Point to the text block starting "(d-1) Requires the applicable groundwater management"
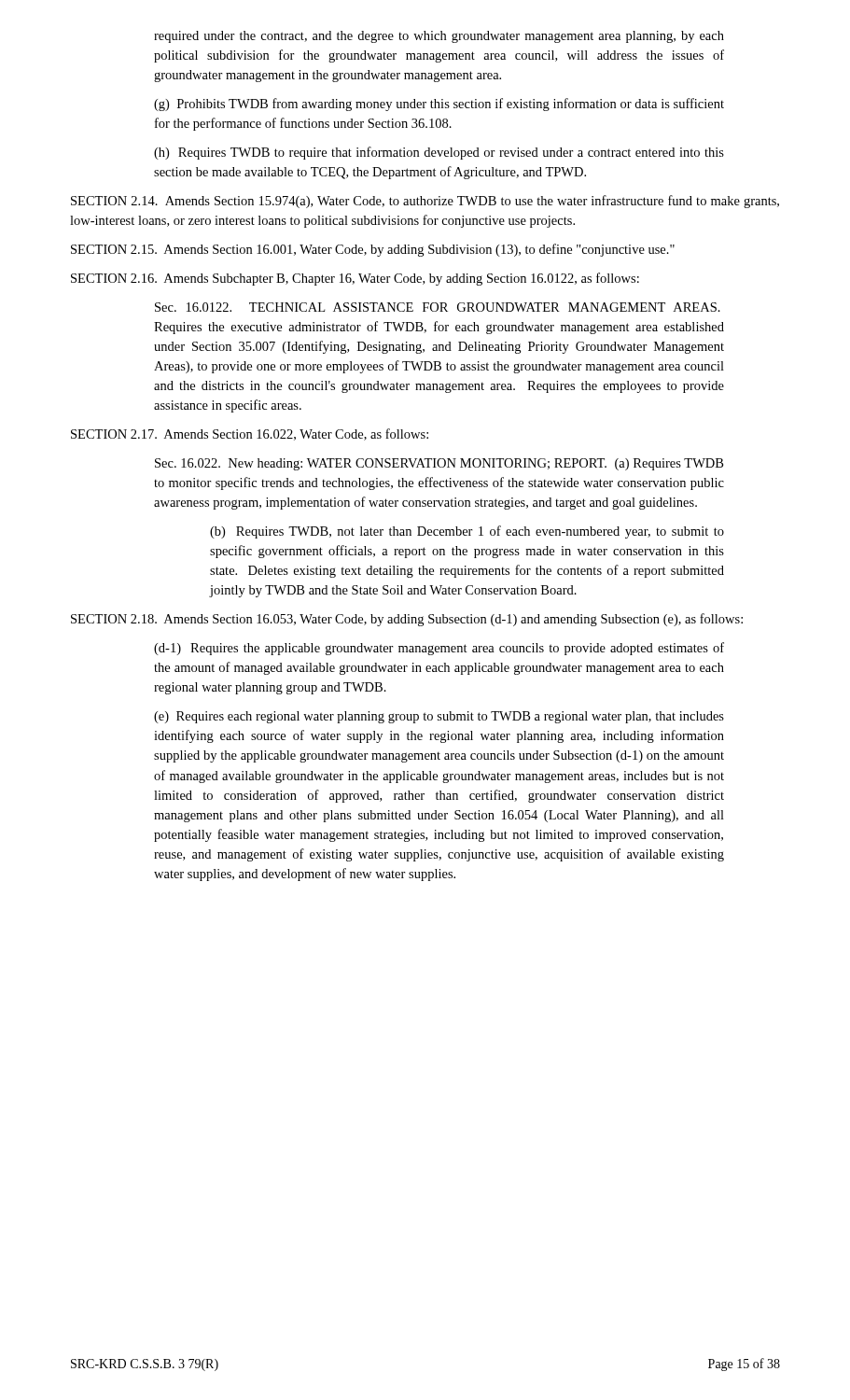Screen dimensions: 1400x850 (439, 668)
